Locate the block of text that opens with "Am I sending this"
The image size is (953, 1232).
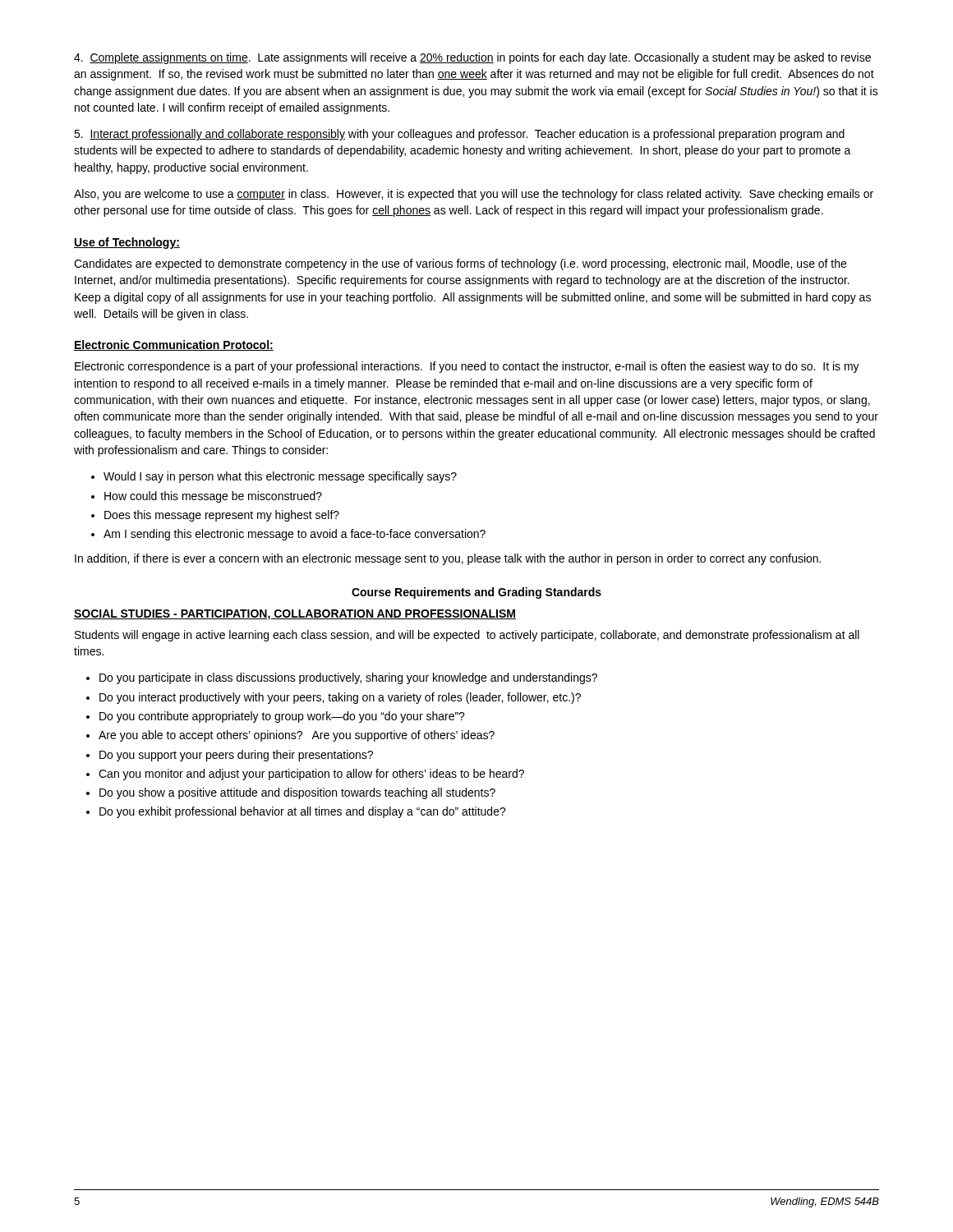476,534
